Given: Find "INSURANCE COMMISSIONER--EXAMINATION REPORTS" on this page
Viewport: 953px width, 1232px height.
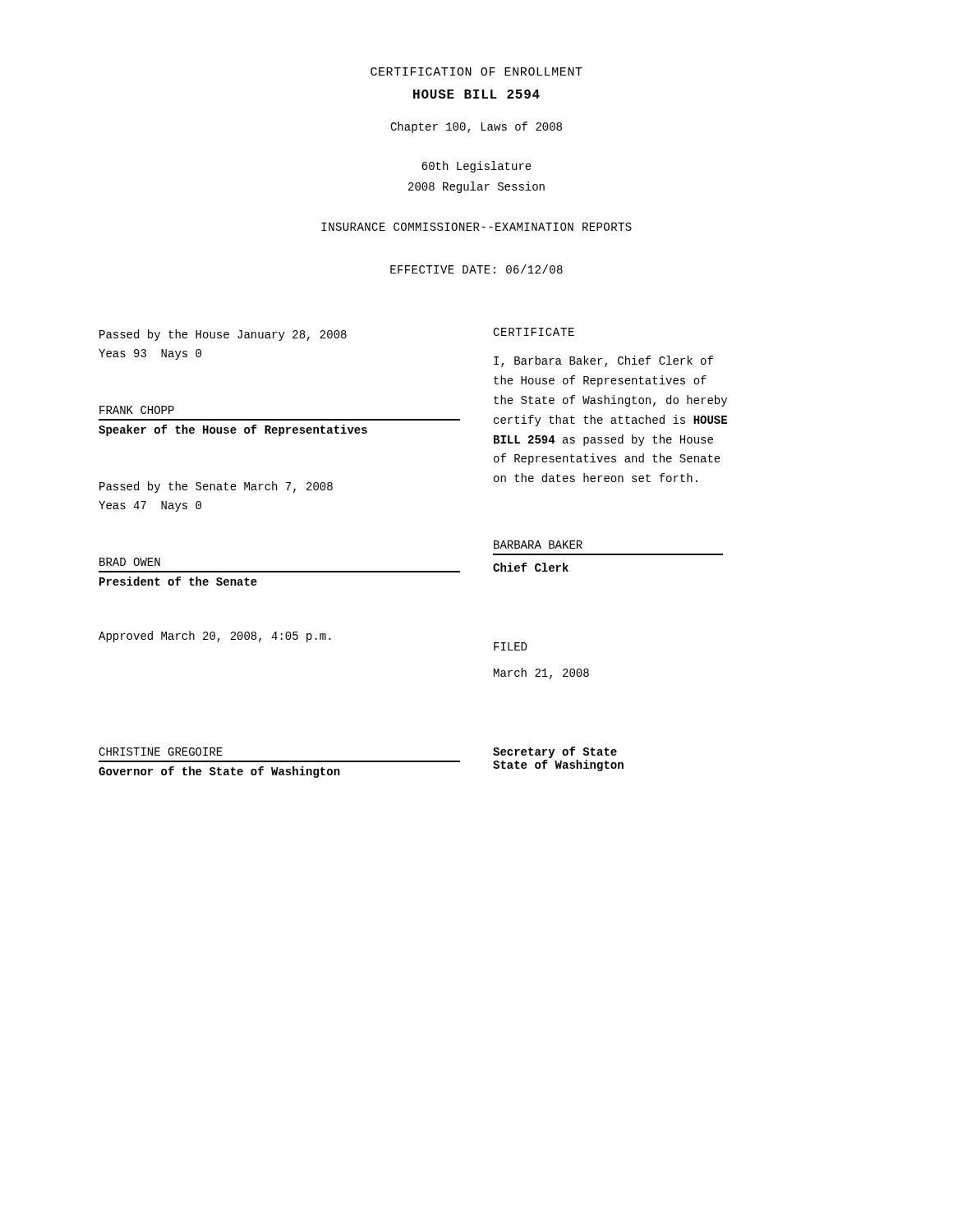Looking at the screenshot, I should click(x=476, y=228).
